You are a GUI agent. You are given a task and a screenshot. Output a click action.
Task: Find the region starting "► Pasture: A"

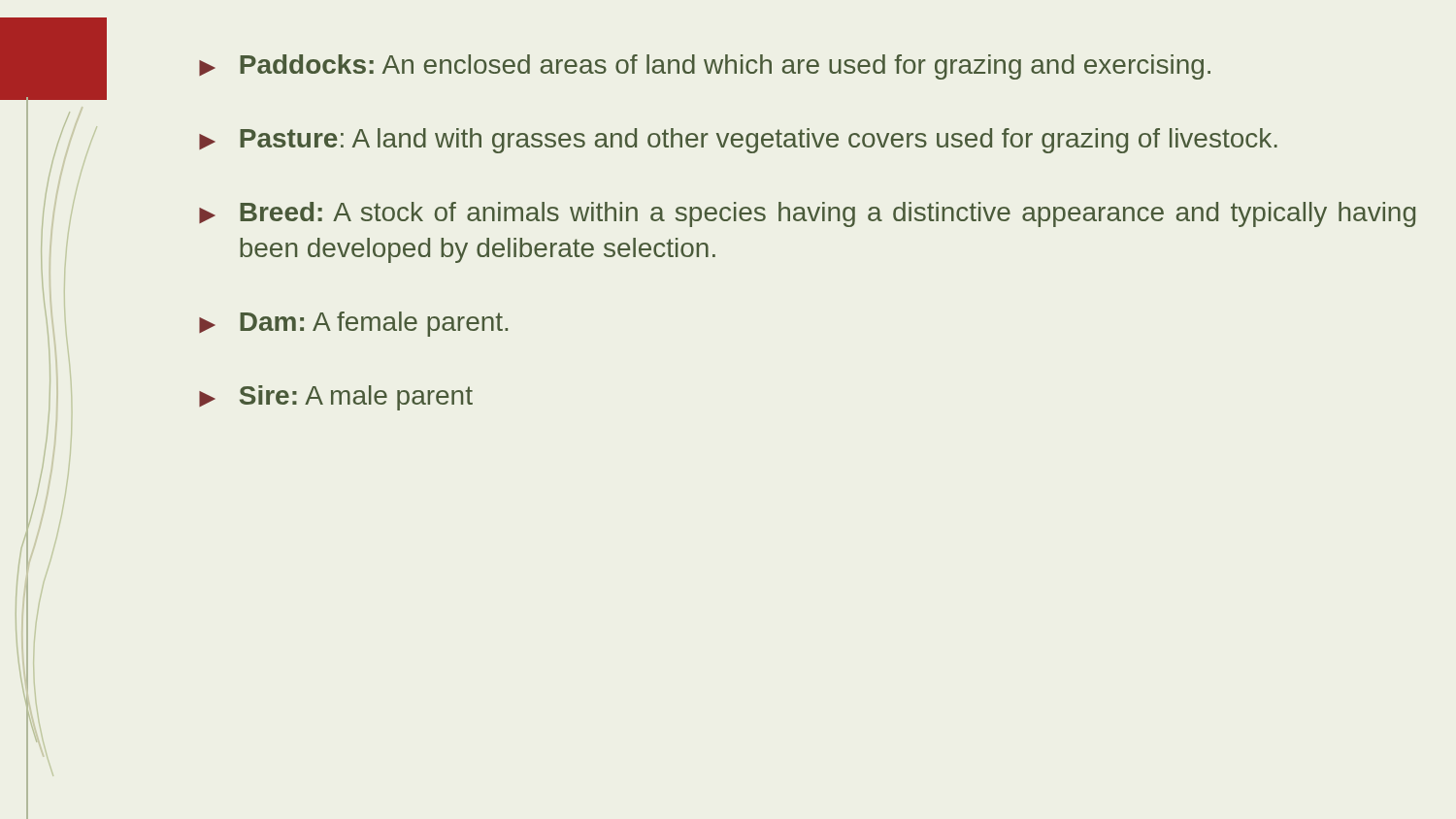coord(806,138)
